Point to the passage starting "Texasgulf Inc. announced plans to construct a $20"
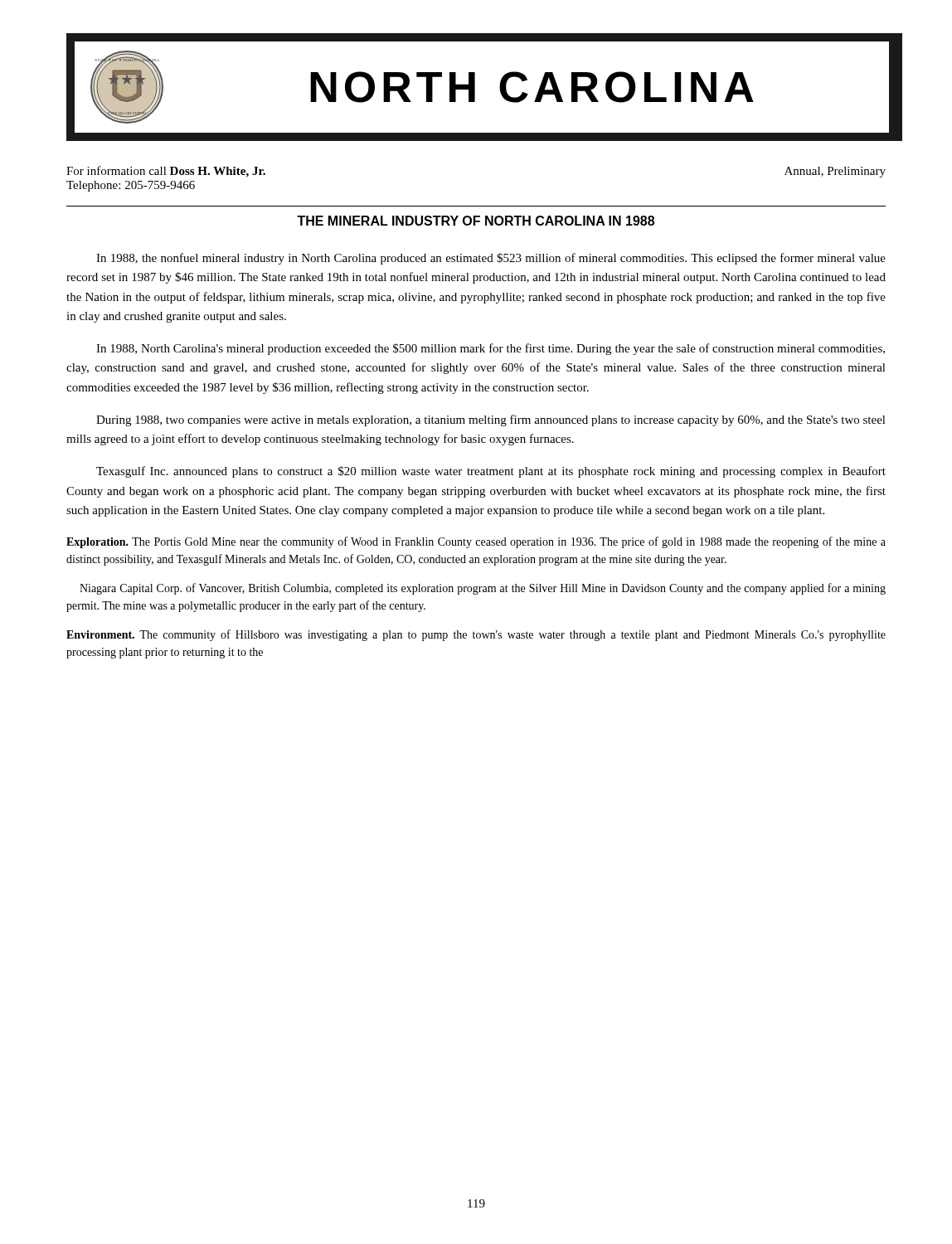 pyautogui.click(x=476, y=491)
